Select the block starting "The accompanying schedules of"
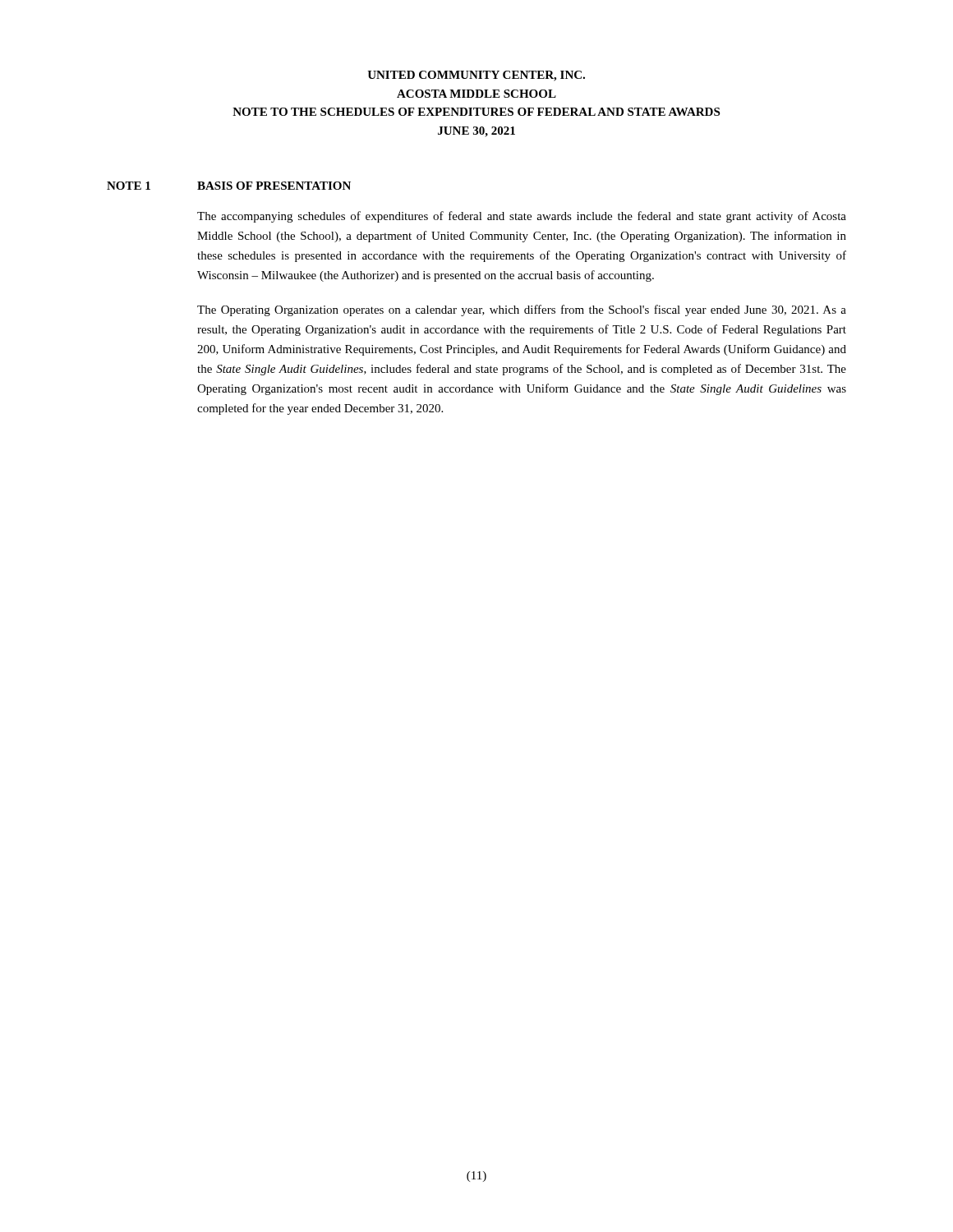This screenshot has height=1232, width=953. pos(522,246)
